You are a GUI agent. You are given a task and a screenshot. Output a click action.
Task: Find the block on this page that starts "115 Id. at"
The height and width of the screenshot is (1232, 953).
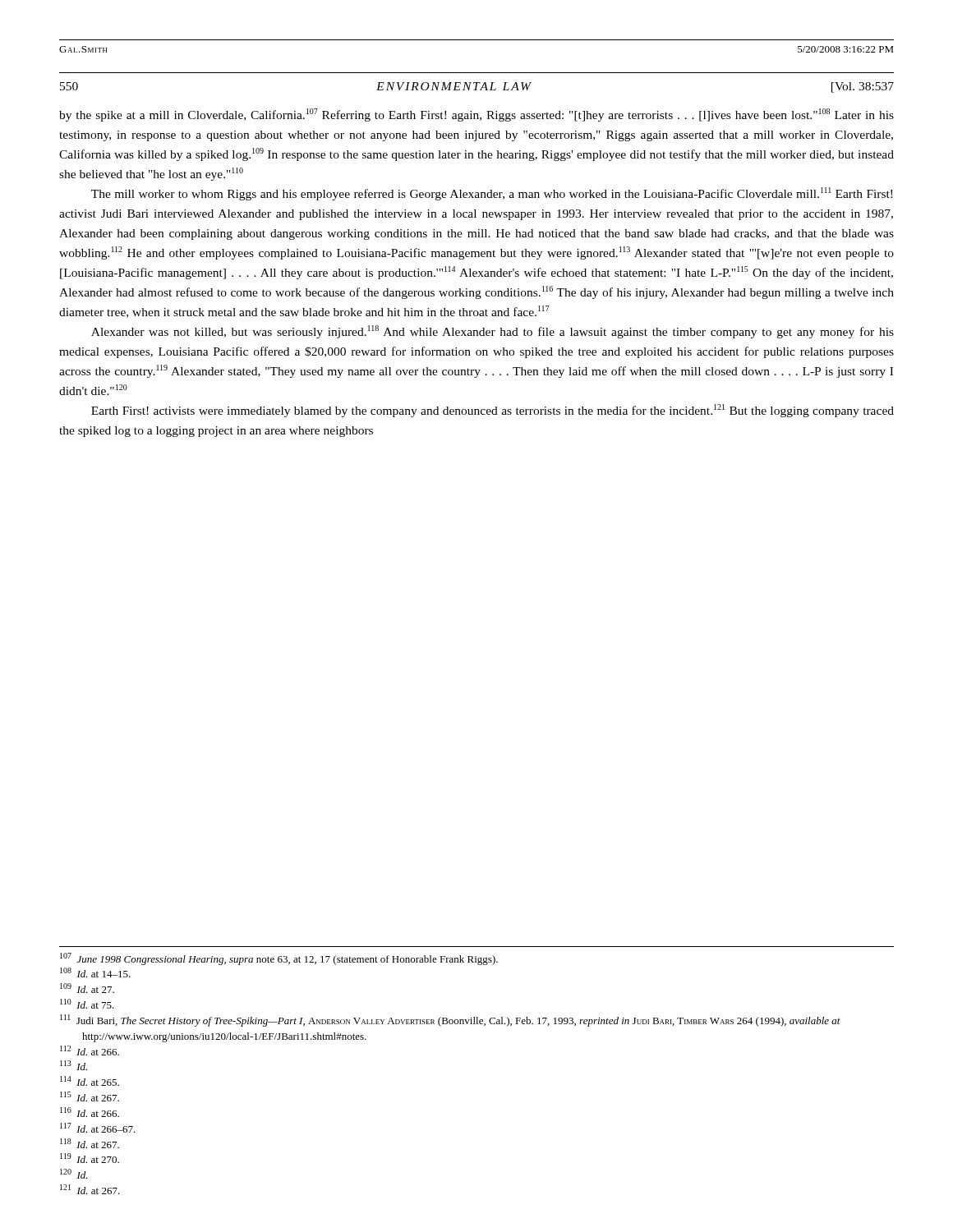tap(90, 1097)
